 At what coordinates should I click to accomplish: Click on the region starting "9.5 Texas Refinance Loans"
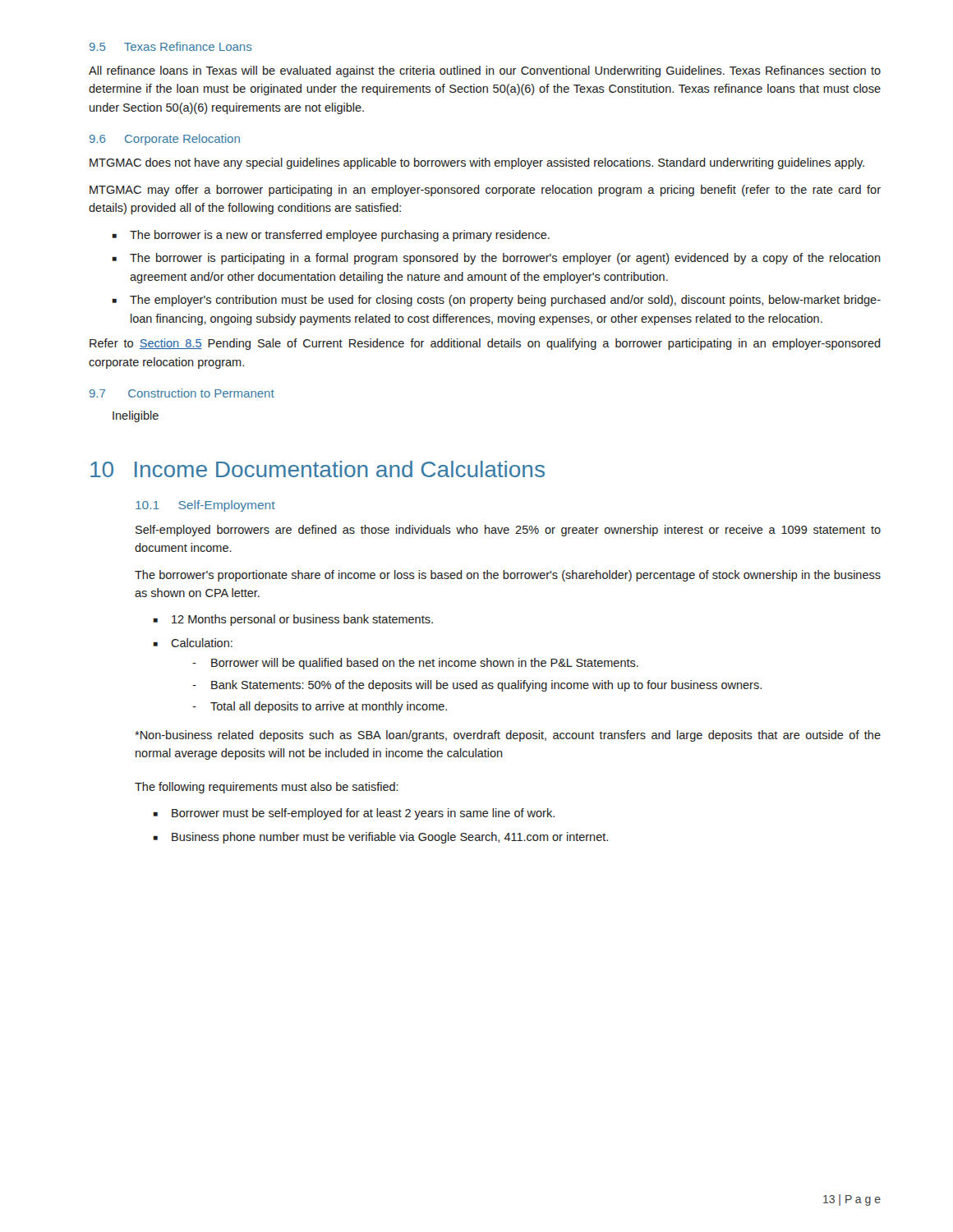170,46
